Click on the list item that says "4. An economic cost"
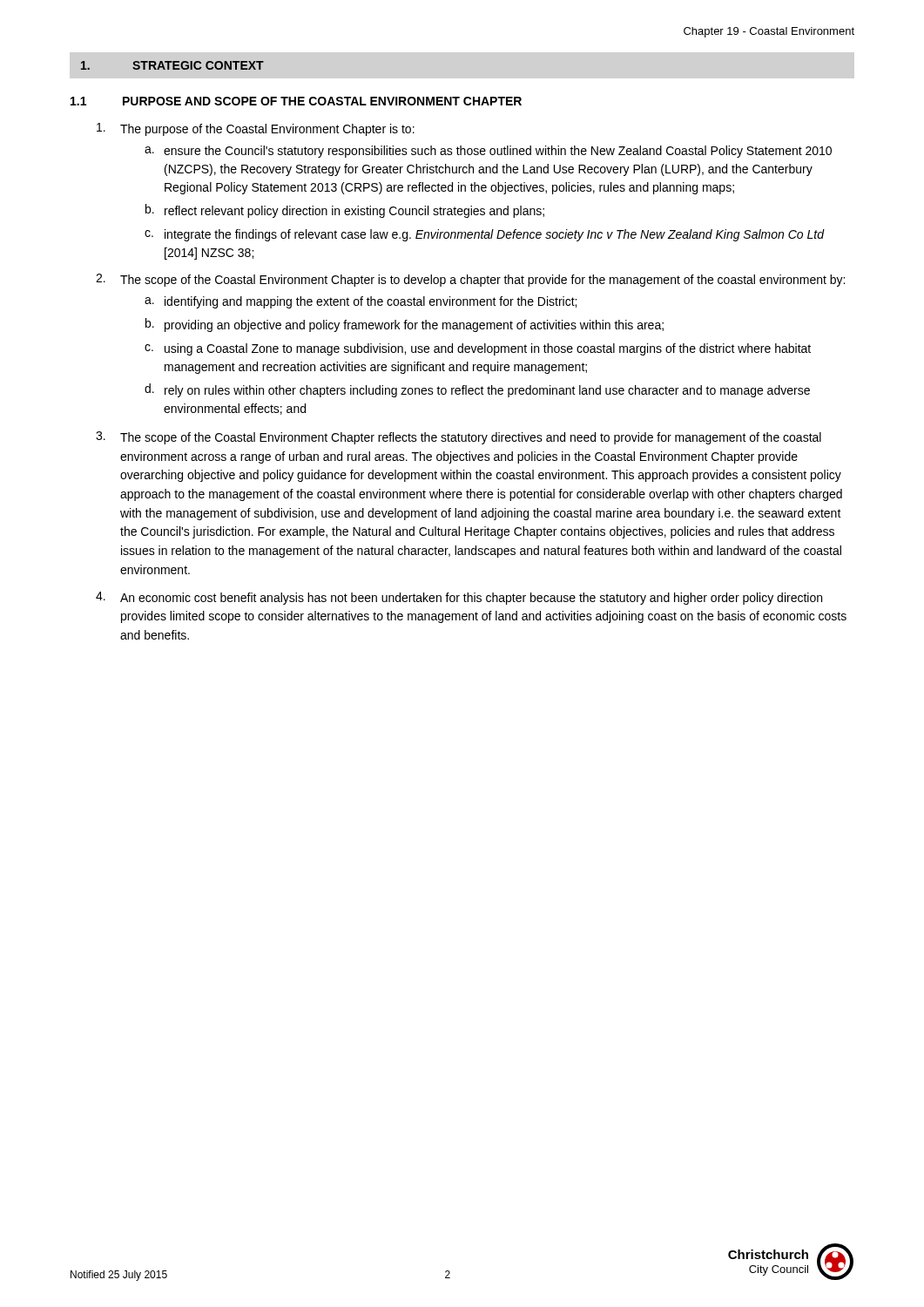 (475, 617)
